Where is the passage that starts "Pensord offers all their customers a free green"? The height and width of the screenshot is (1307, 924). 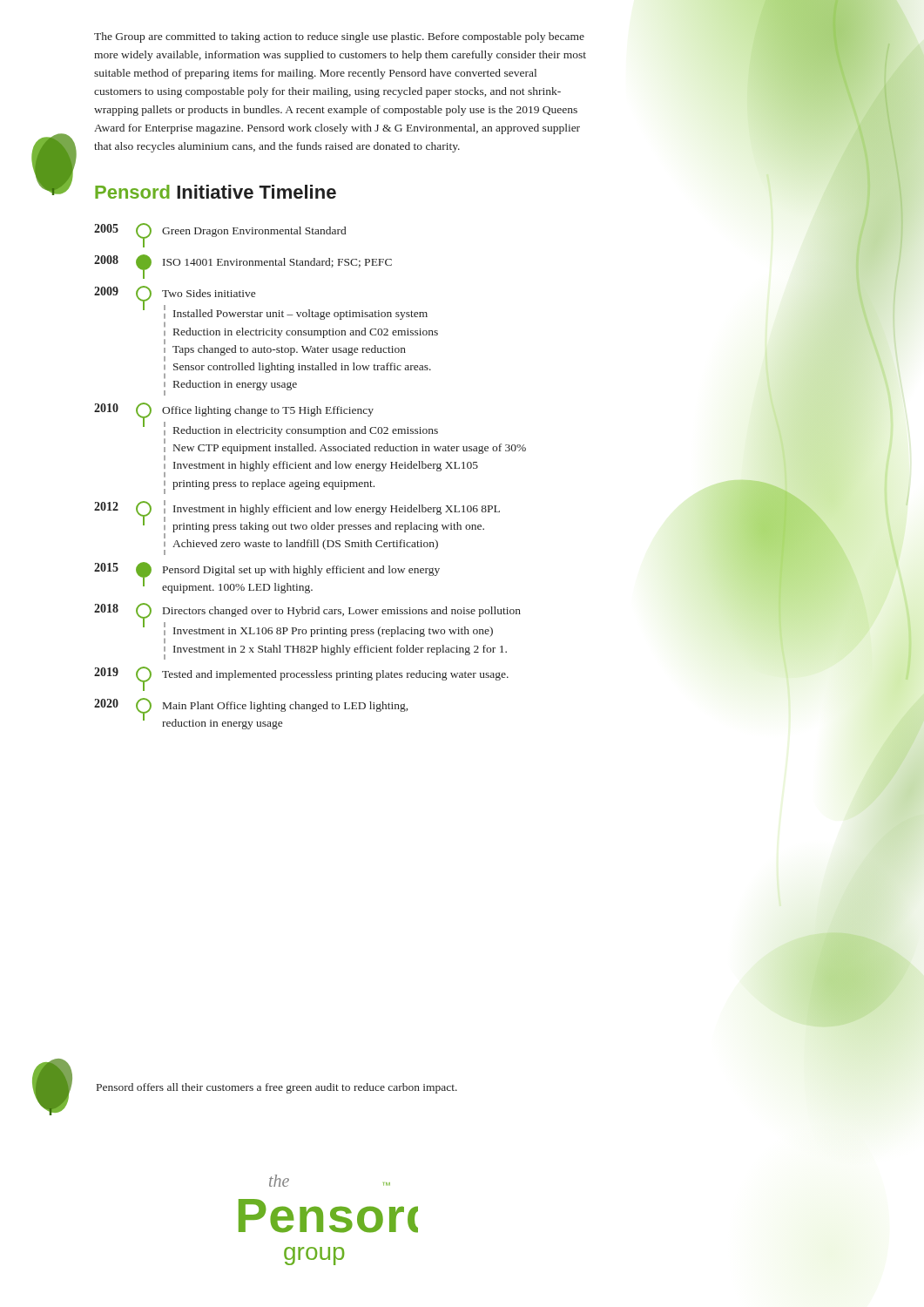tap(277, 1087)
